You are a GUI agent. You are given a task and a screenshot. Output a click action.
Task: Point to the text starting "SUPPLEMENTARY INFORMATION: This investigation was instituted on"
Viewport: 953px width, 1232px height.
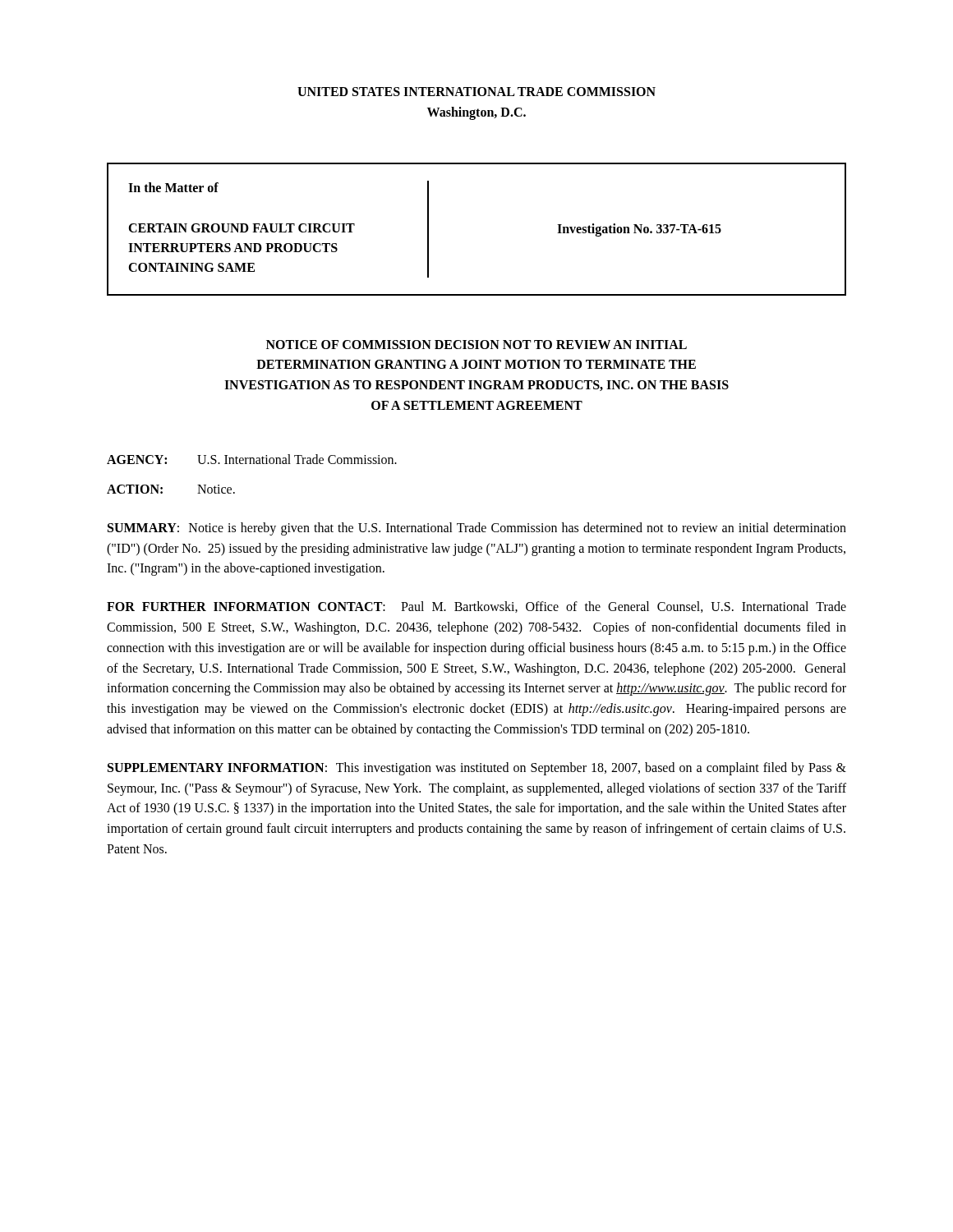pos(476,808)
